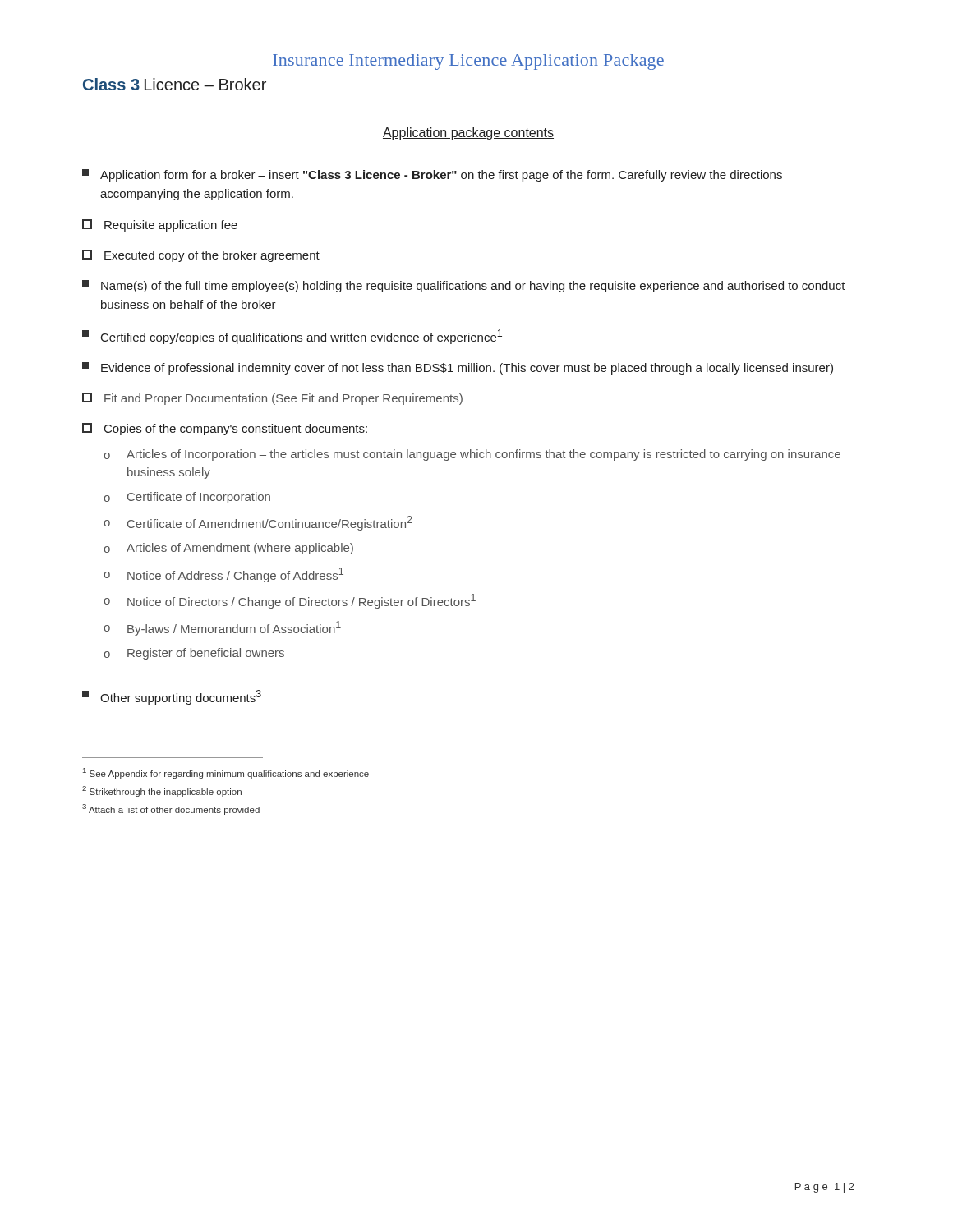Find the list item that says "Name(s) of the full time employee(s) holding the"
Image resolution: width=953 pixels, height=1232 pixels.
[x=468, y=295]
